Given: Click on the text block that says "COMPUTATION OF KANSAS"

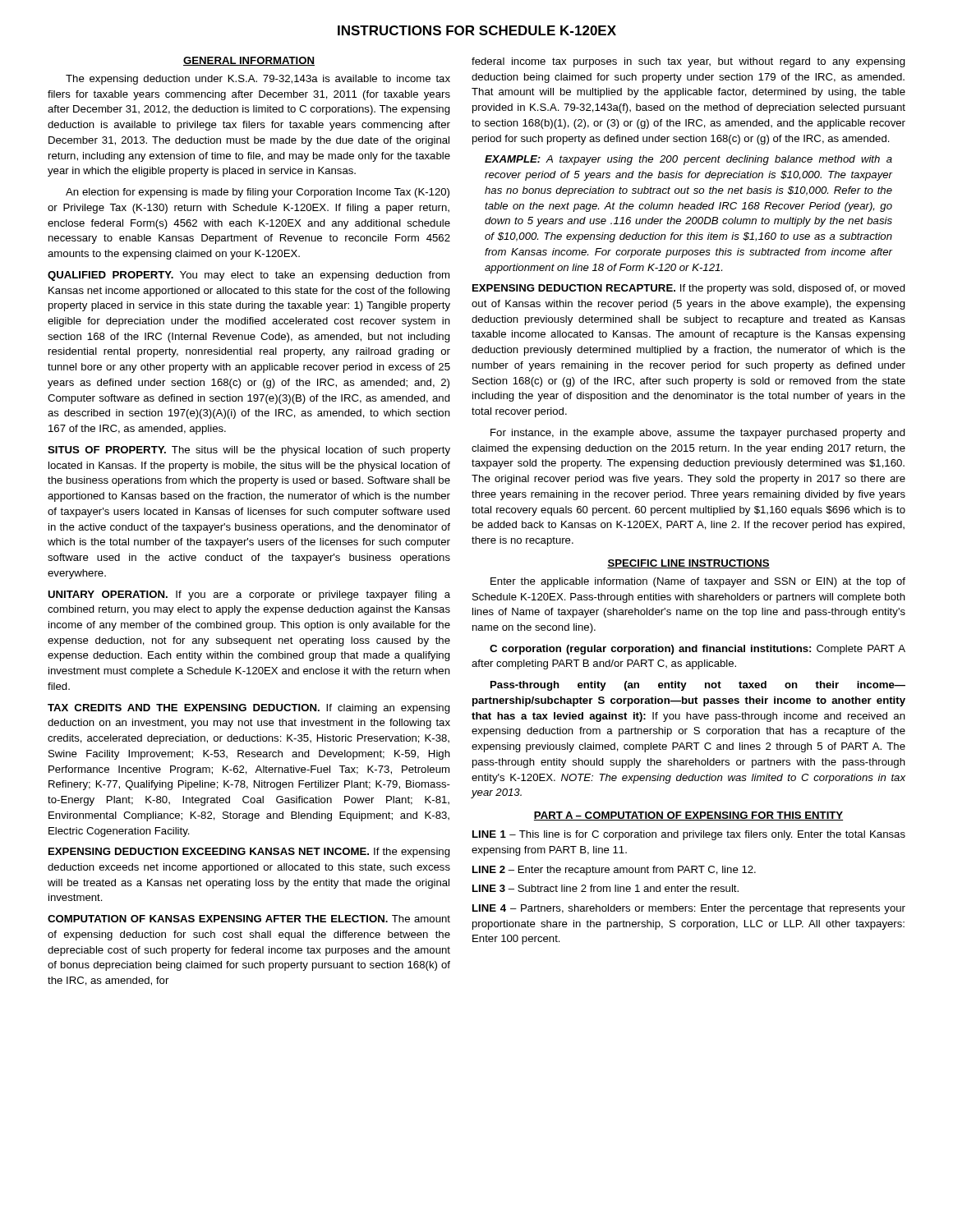Looking at the screenshot, I should pos(249,950).
